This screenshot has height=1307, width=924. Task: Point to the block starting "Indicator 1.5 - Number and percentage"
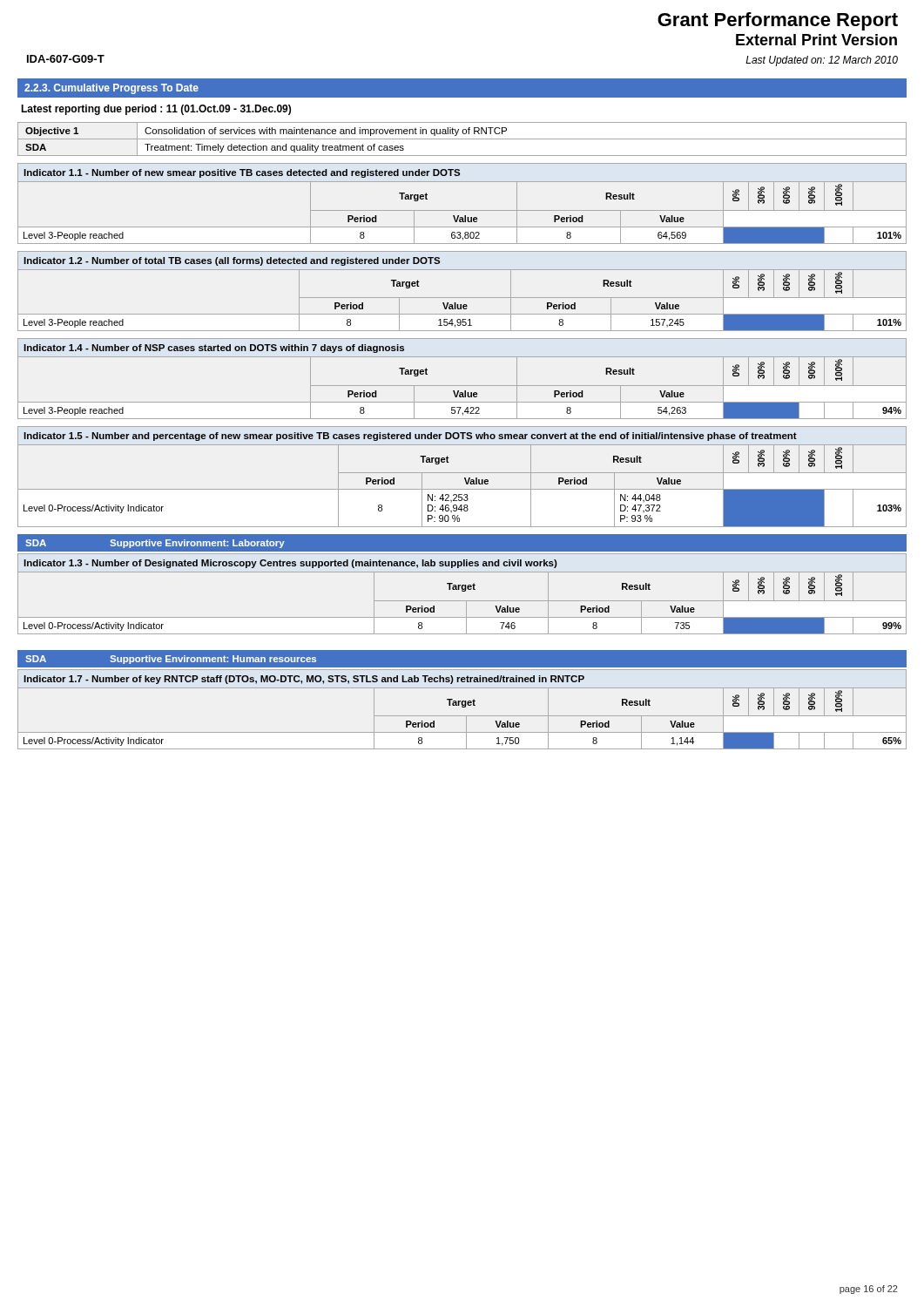tap(410, 435)
